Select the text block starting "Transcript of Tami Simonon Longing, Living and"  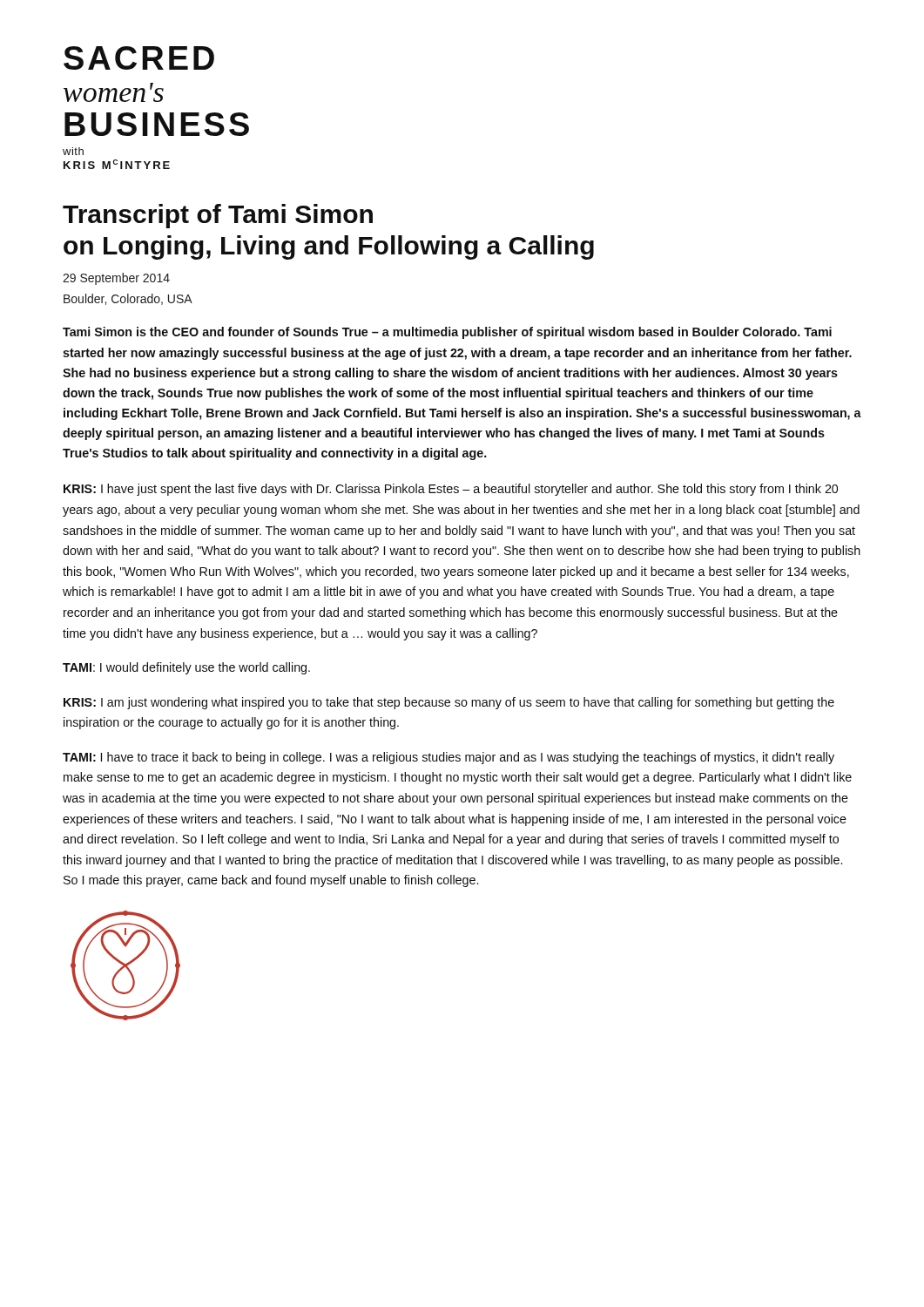click(x=329, y=230)
